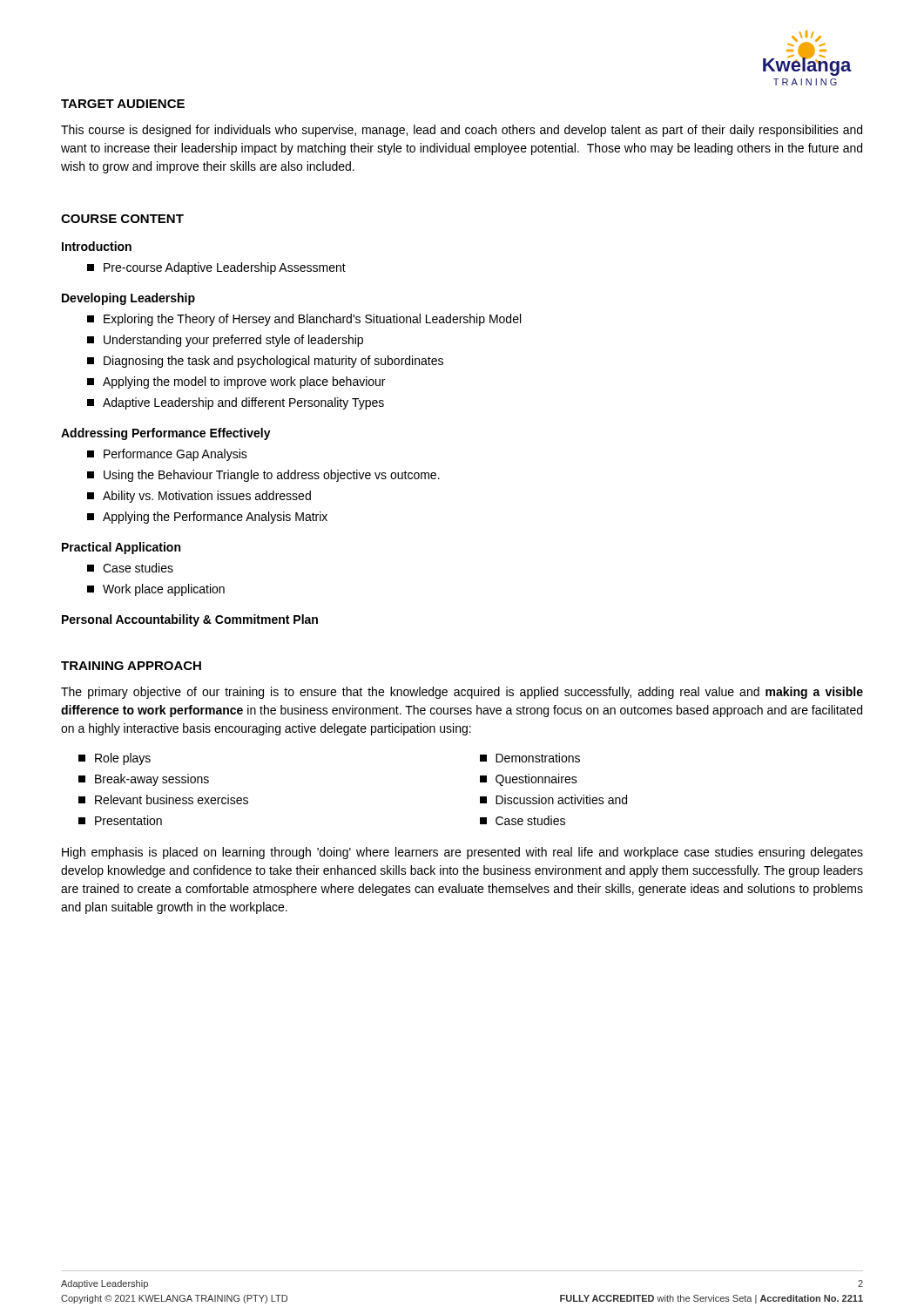Click on the list item that reads "Discussion activities and"

point(554,800)
